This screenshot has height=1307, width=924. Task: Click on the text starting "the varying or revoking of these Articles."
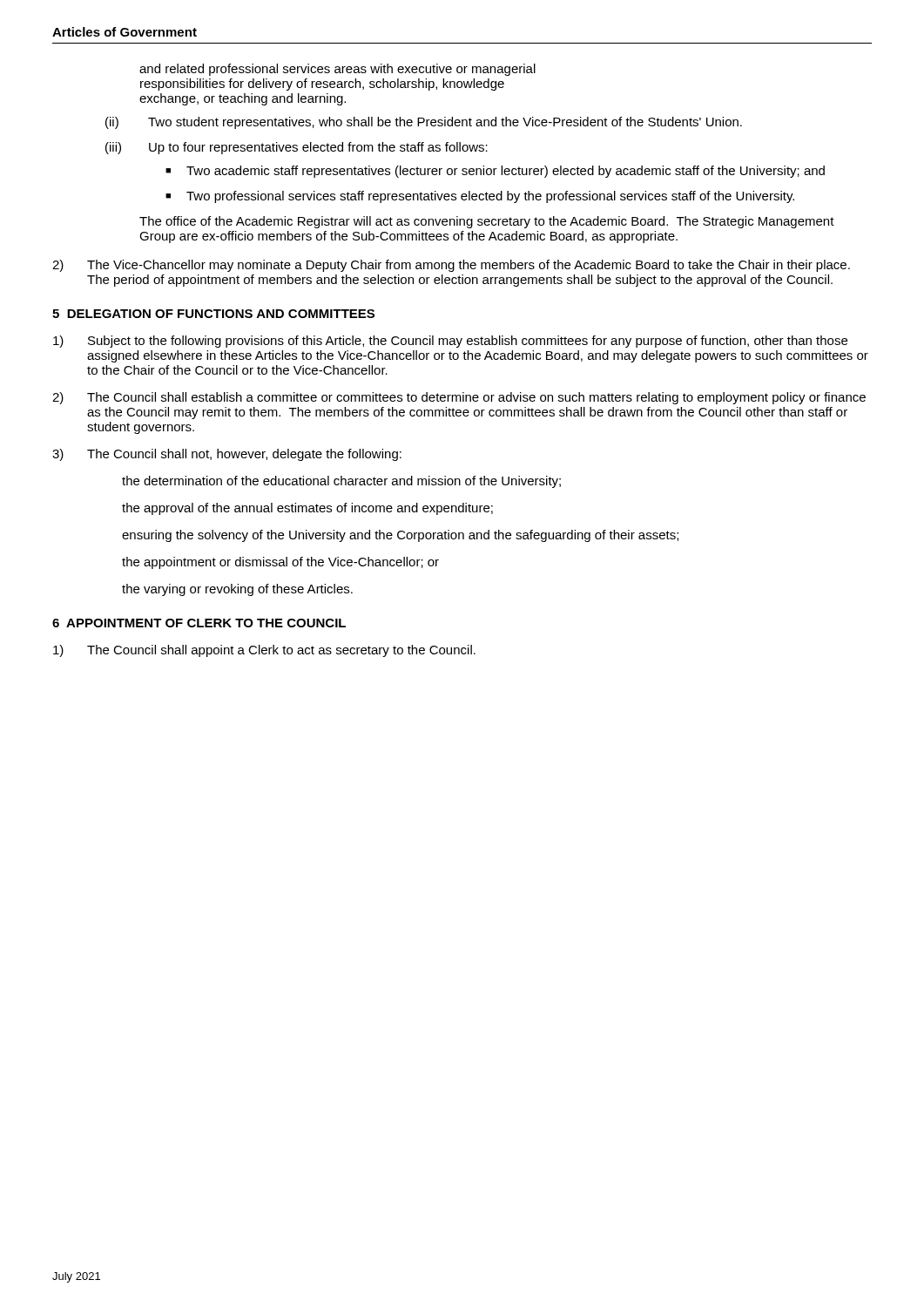[x=238, y=589]
